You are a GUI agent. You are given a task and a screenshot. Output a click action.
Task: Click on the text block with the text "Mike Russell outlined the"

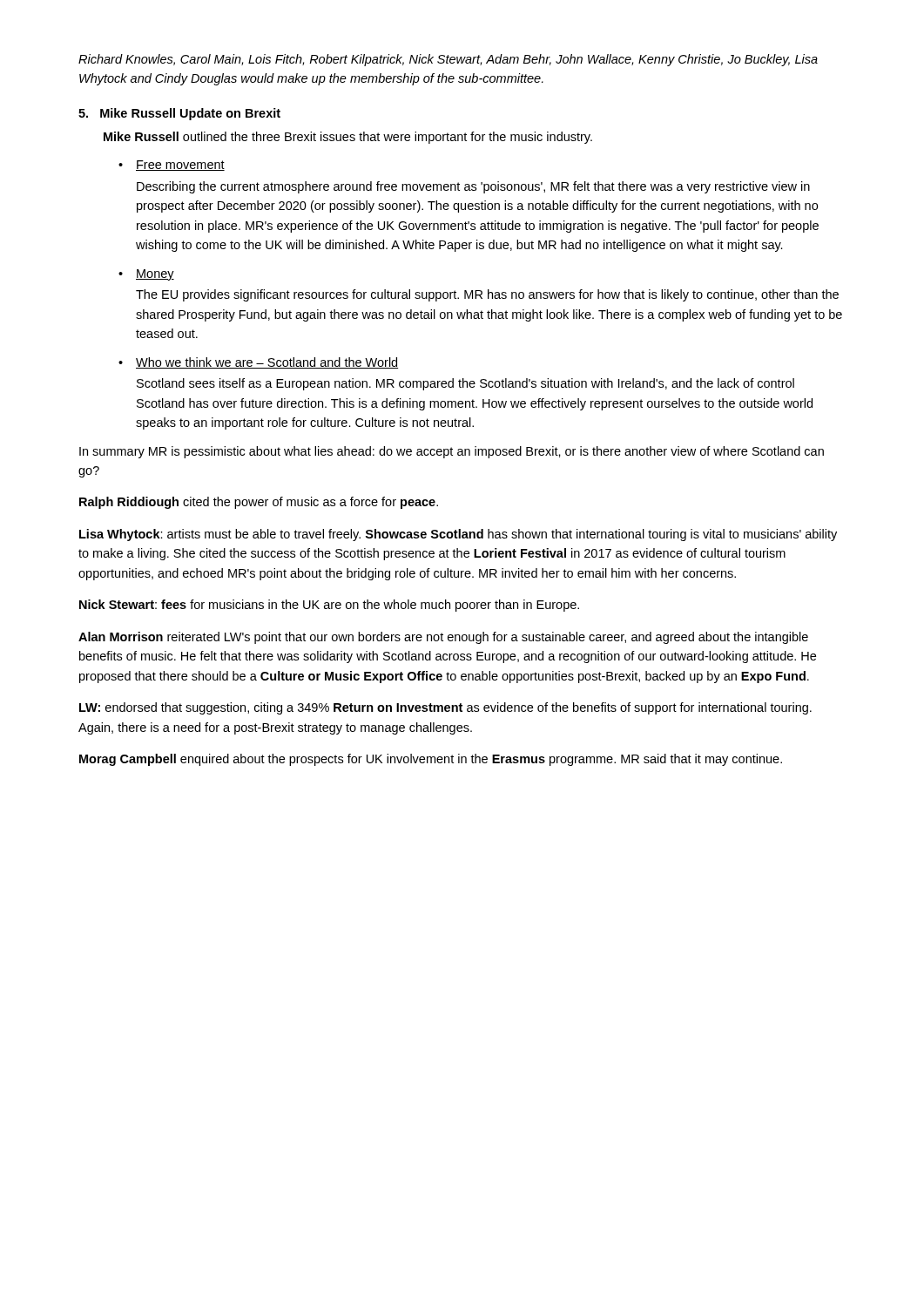coord(348,137)
